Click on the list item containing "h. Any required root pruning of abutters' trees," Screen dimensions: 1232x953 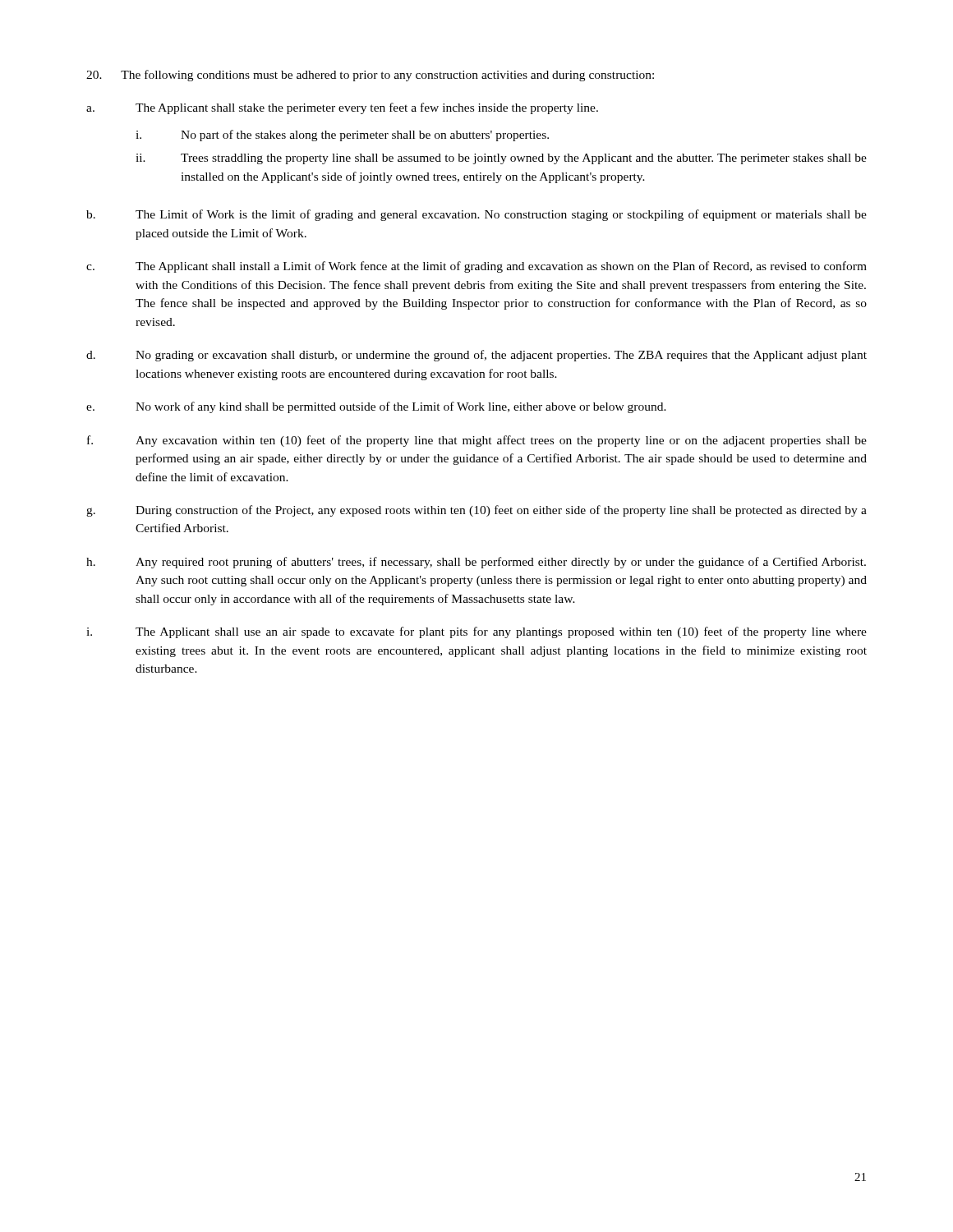coord(476,580)
